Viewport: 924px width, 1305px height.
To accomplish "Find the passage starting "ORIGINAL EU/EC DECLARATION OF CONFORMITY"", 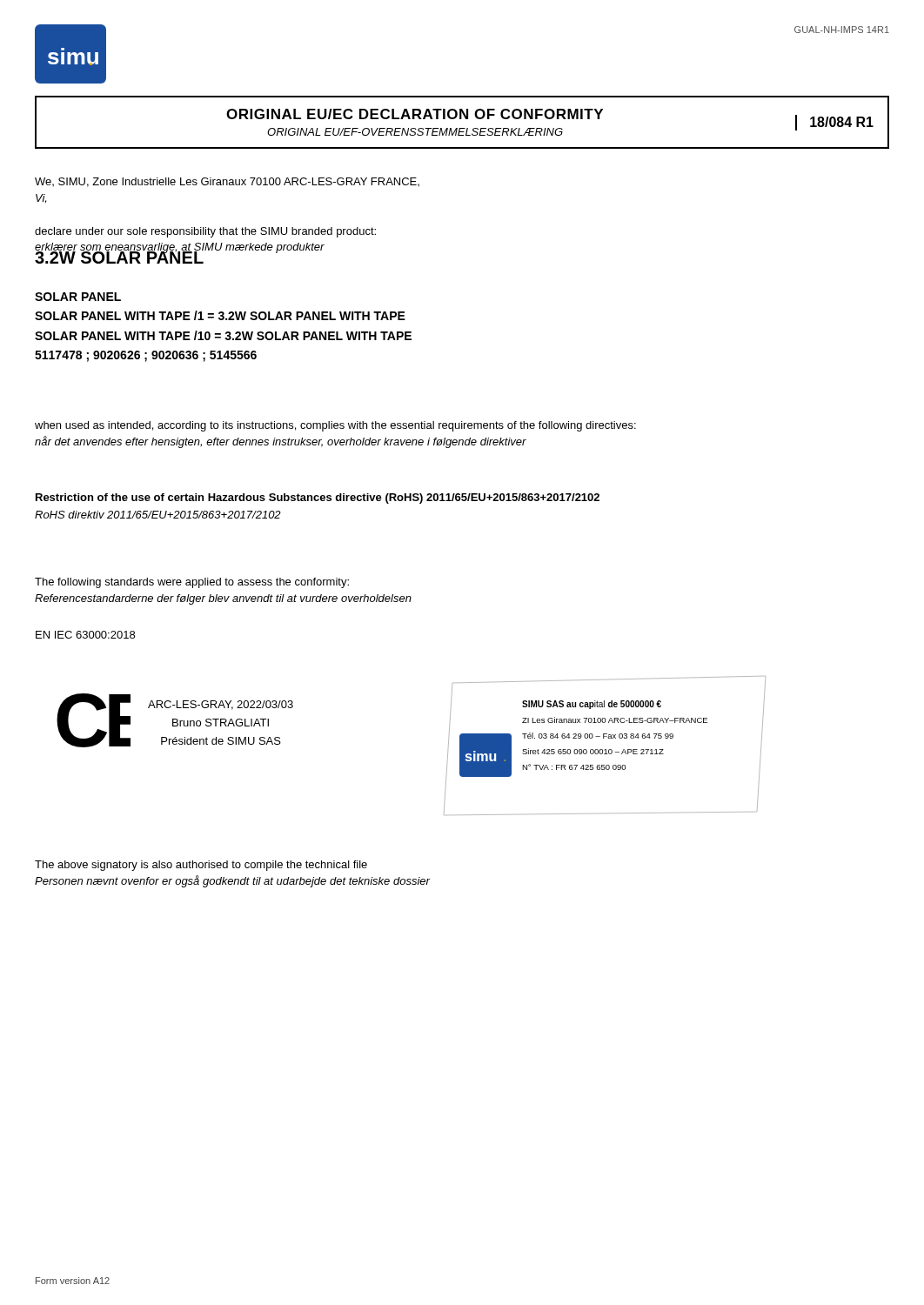I will tap(462, 122).
